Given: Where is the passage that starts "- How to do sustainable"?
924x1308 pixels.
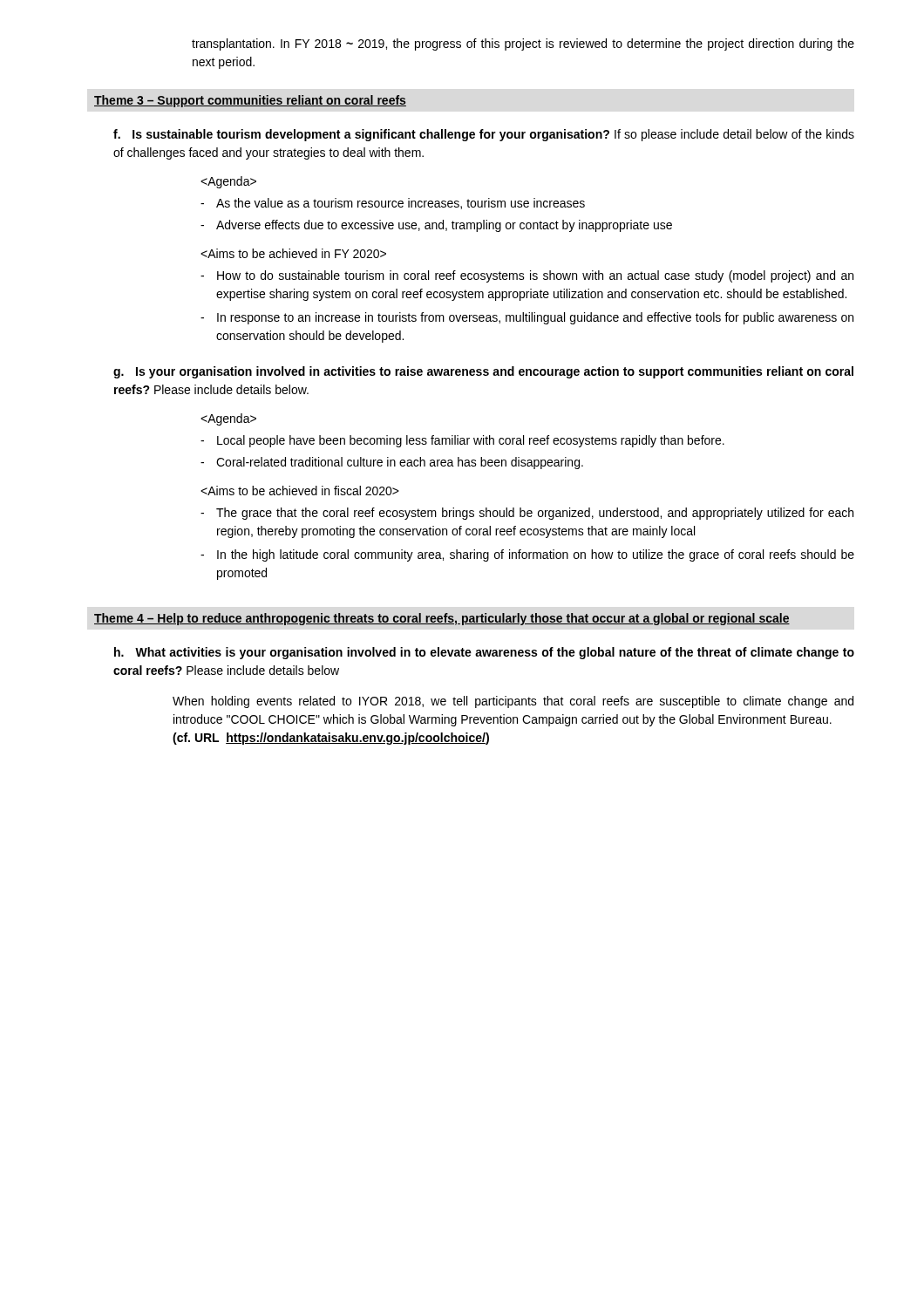Looking at the screenshot, I should (x=527, y=285).
